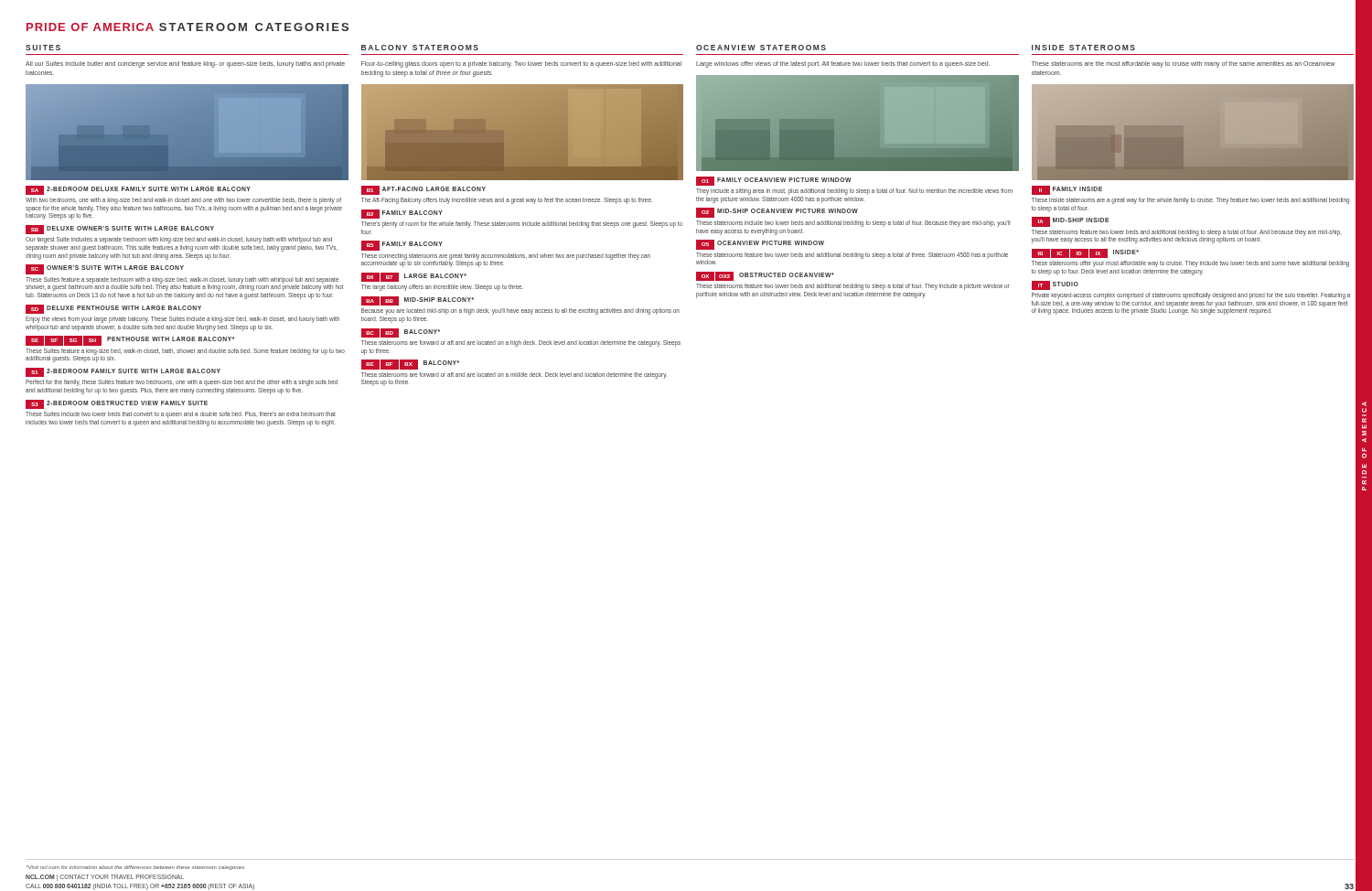Click on the list item containing "B1 AFT-FACING LARGE"
The height and width of the screenshot is (891, 1372).
coord(522,195)
